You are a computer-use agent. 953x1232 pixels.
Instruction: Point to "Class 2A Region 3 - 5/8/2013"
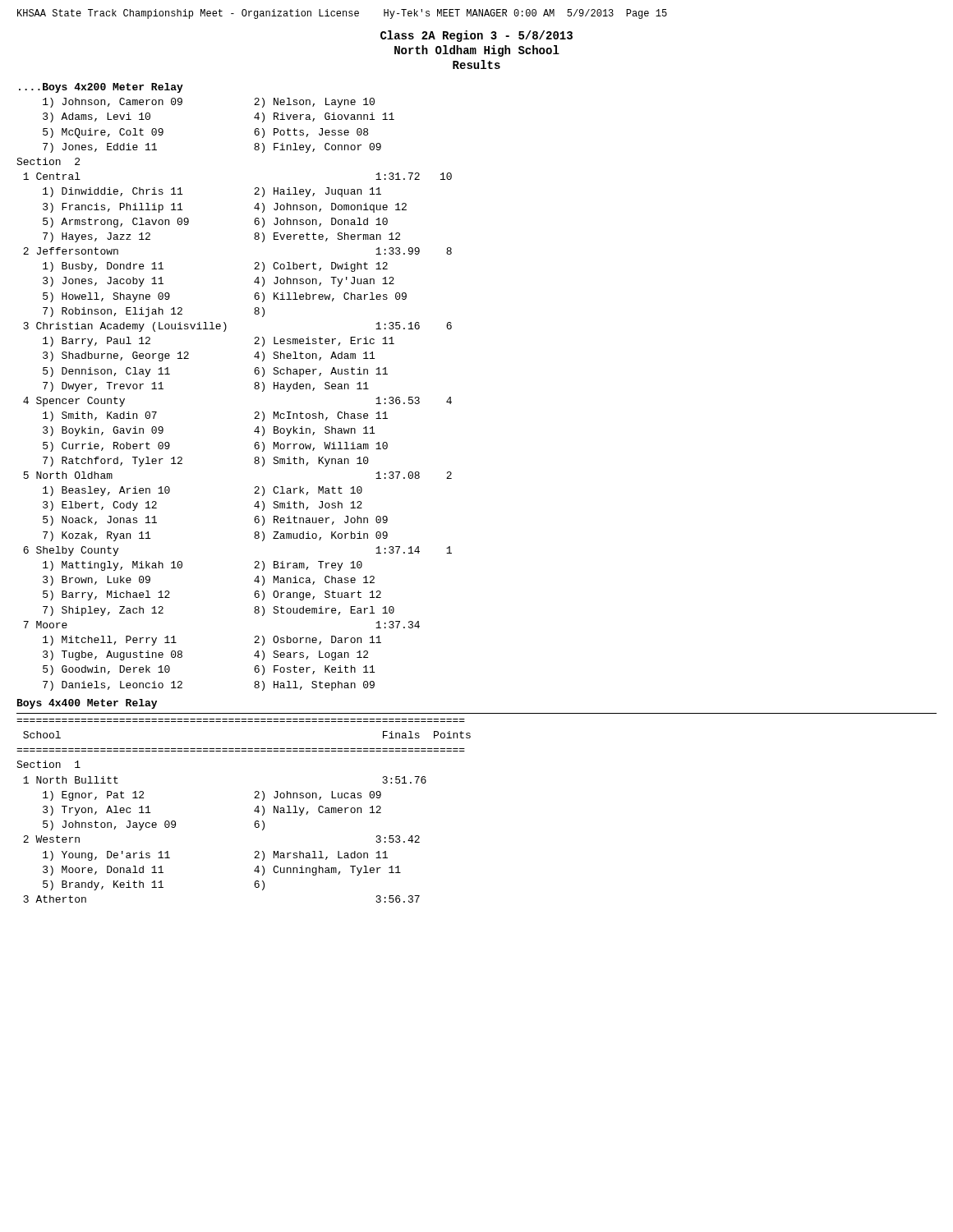[x=476, y=36]
